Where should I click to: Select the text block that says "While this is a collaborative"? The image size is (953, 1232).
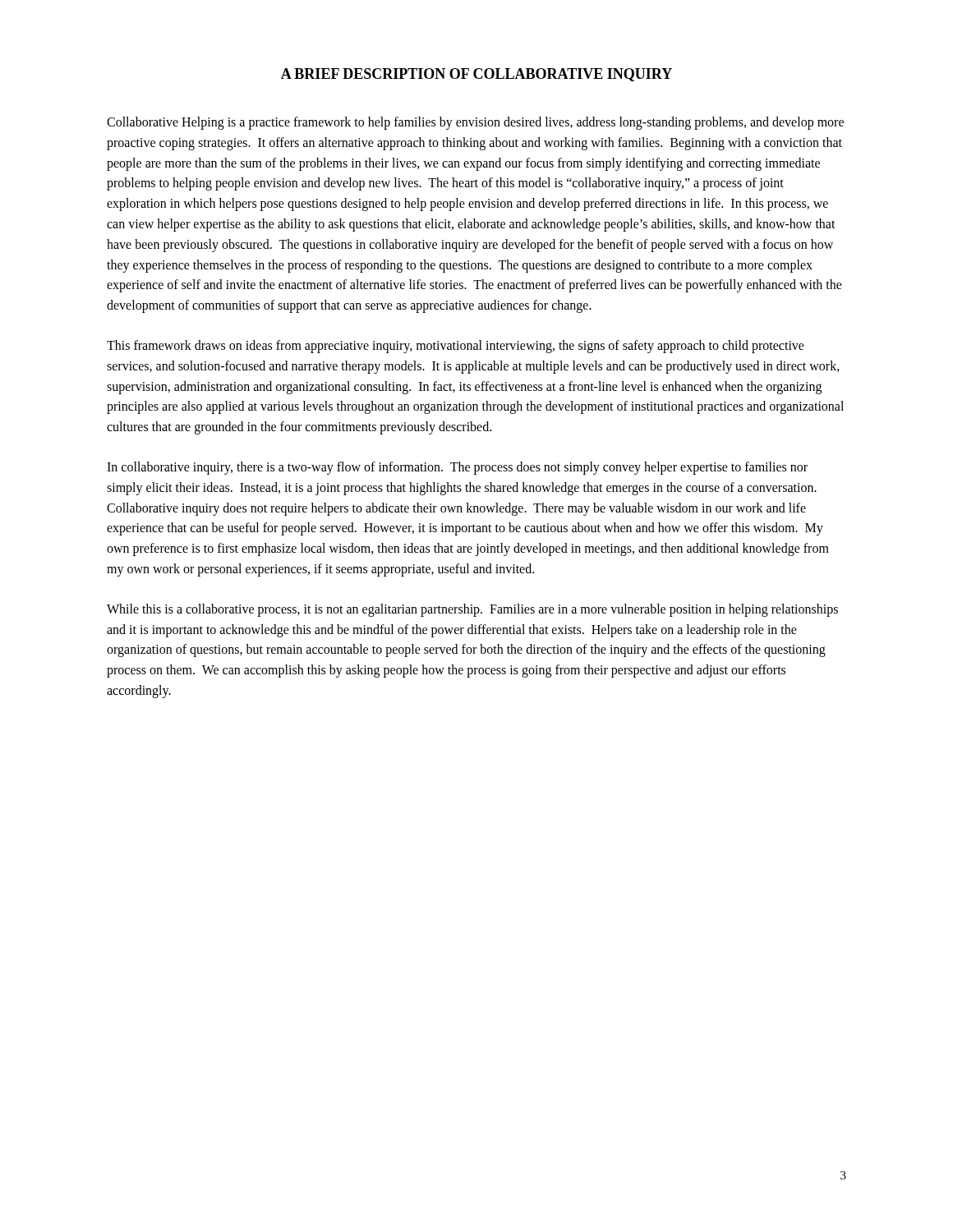[473, 650]
